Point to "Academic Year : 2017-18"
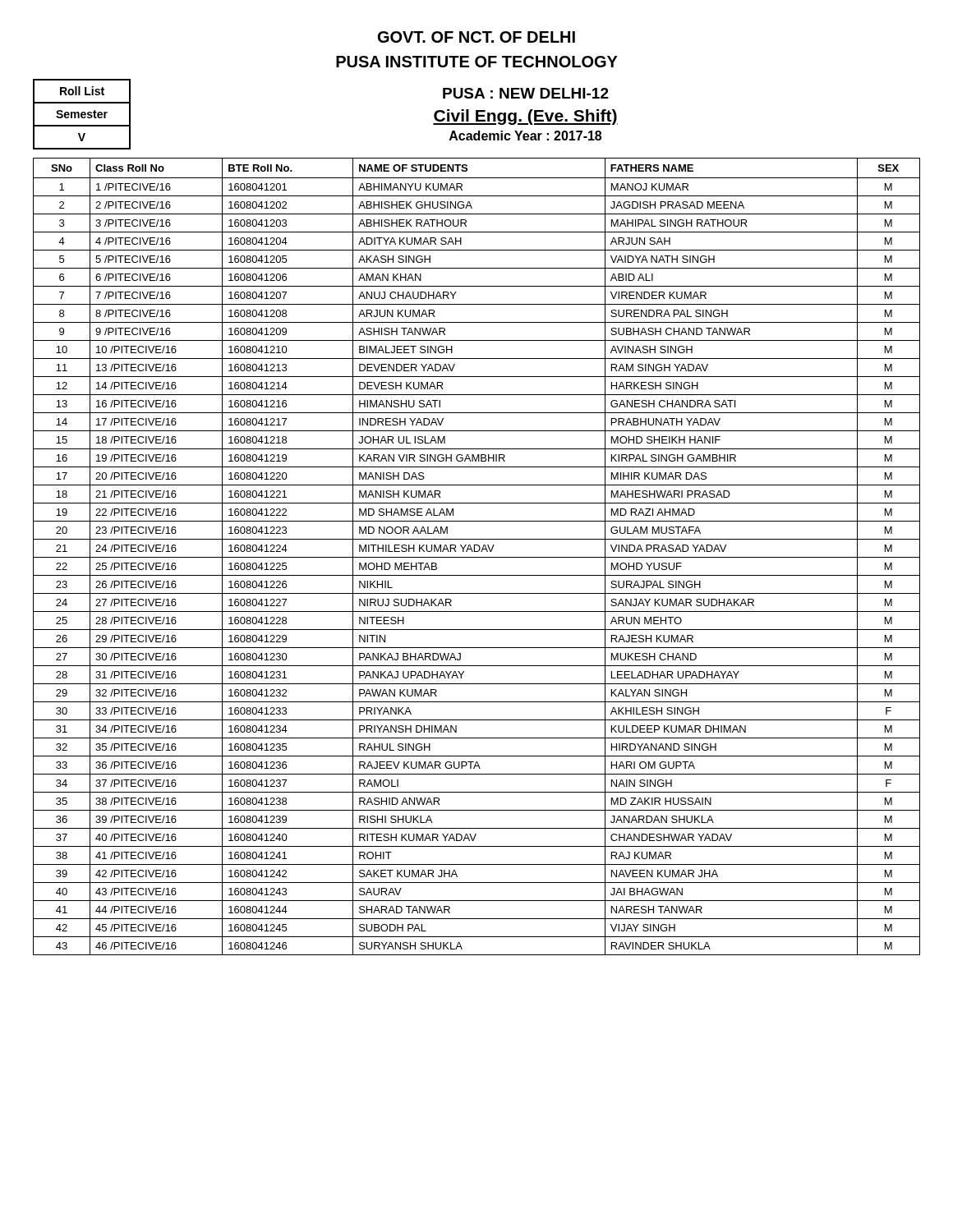This screenshot has height=1232, width=953. pyautogui.click(x=525, y=136)
